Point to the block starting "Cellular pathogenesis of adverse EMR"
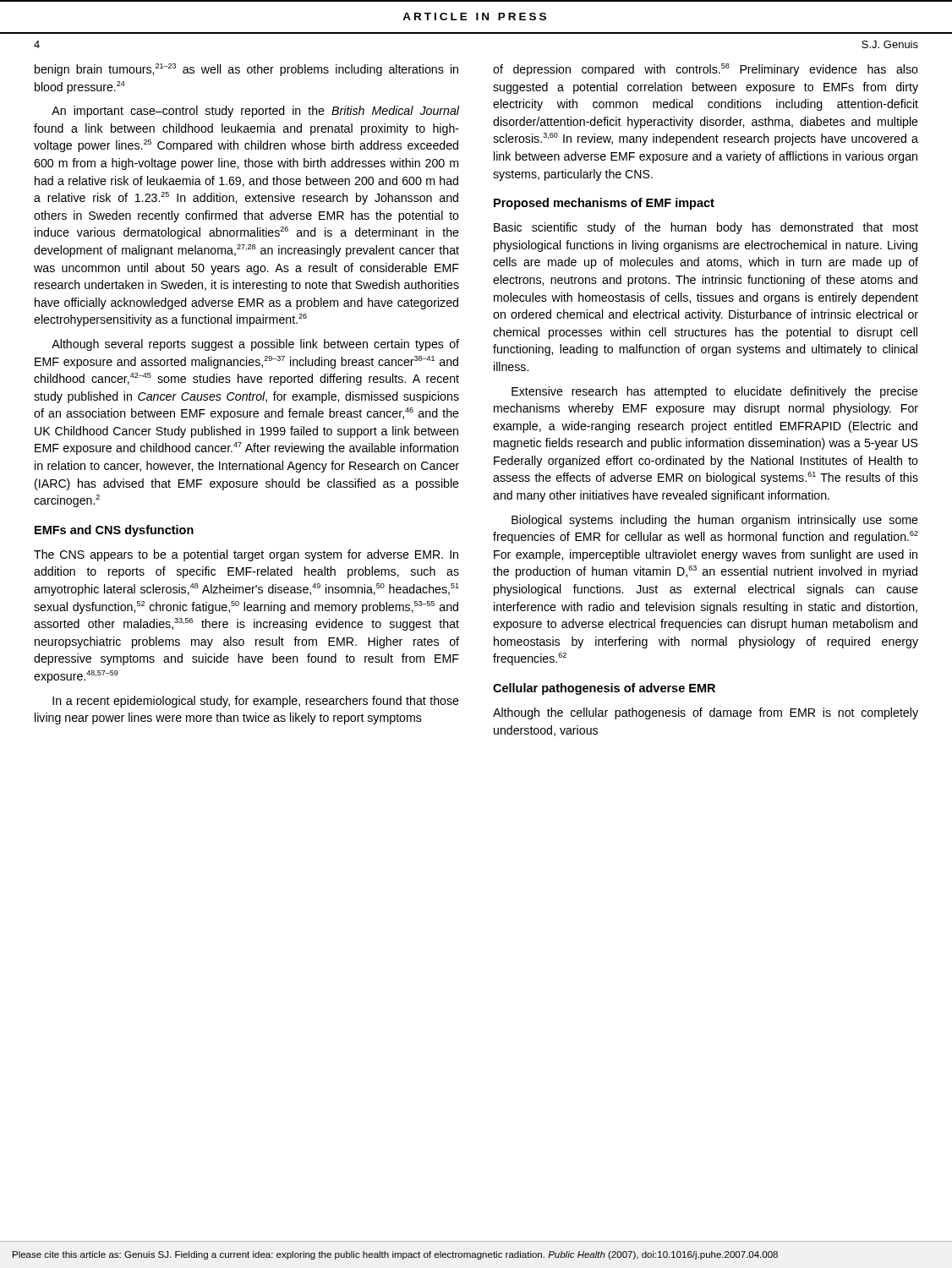The height and width of the screenshot is (1268, 952). 604,688
